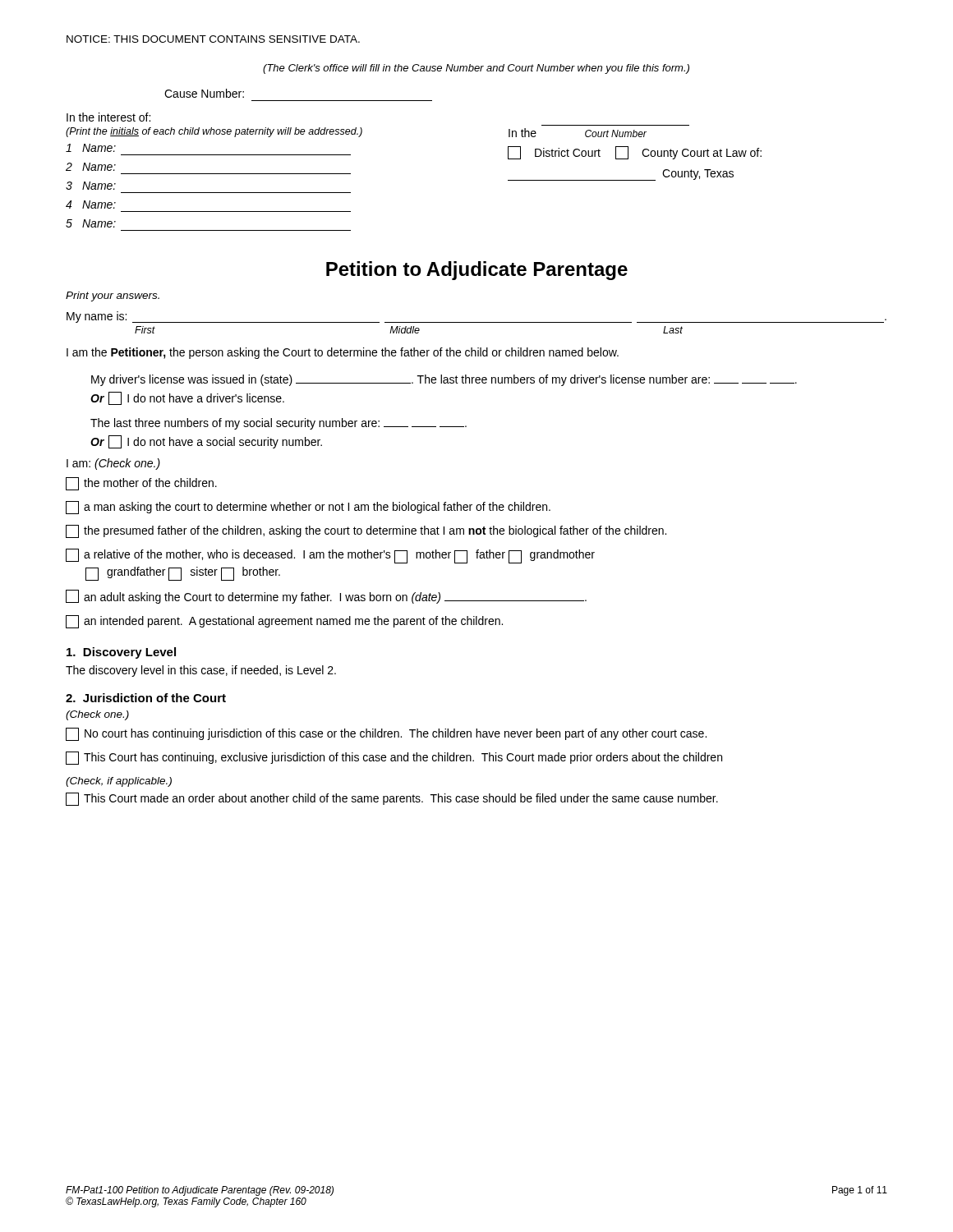Find the passage starting "My driver's license was issued"

(x=489, y=387)
